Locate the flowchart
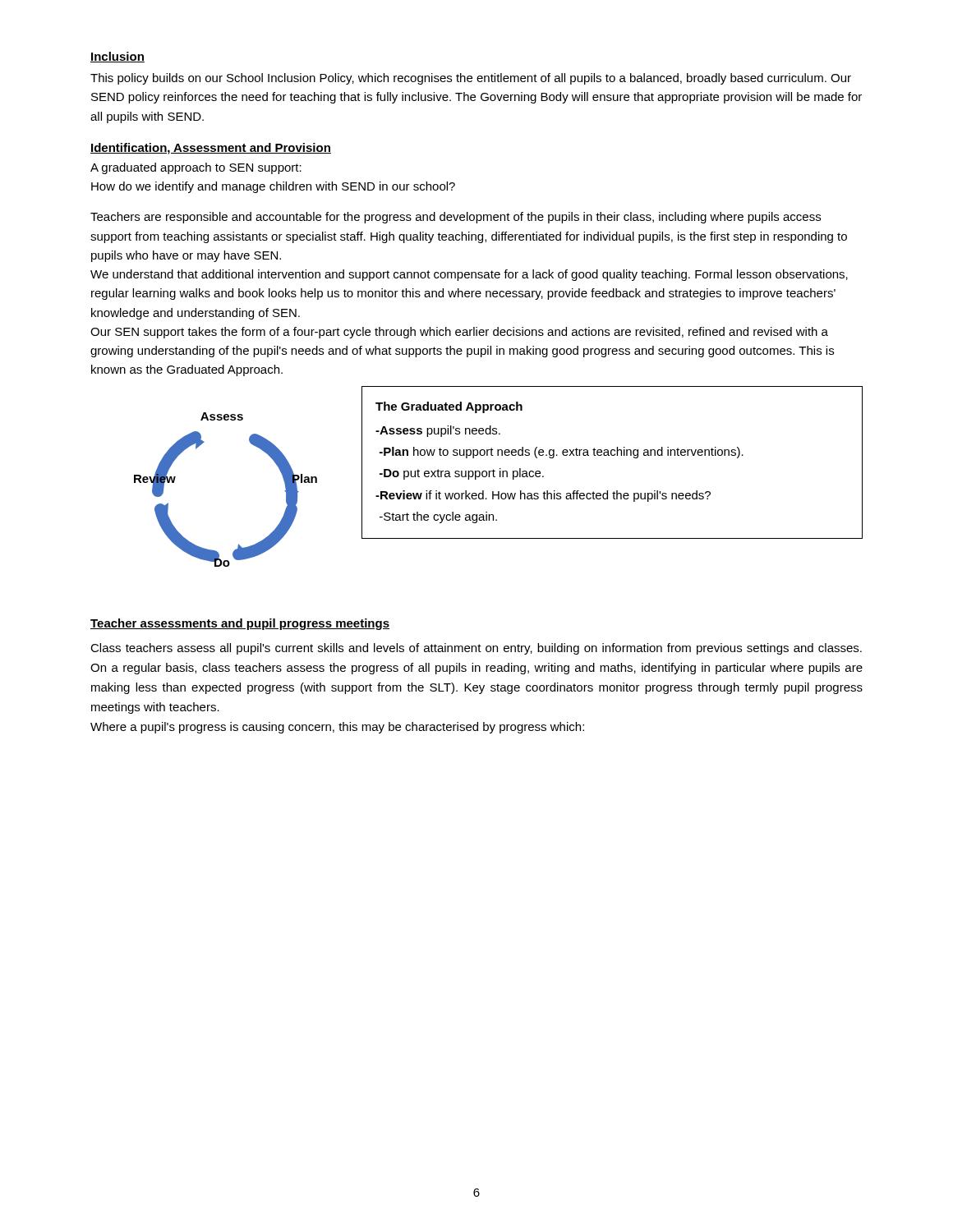This screenshot has height=1232, width=953. tap(222, 480)
